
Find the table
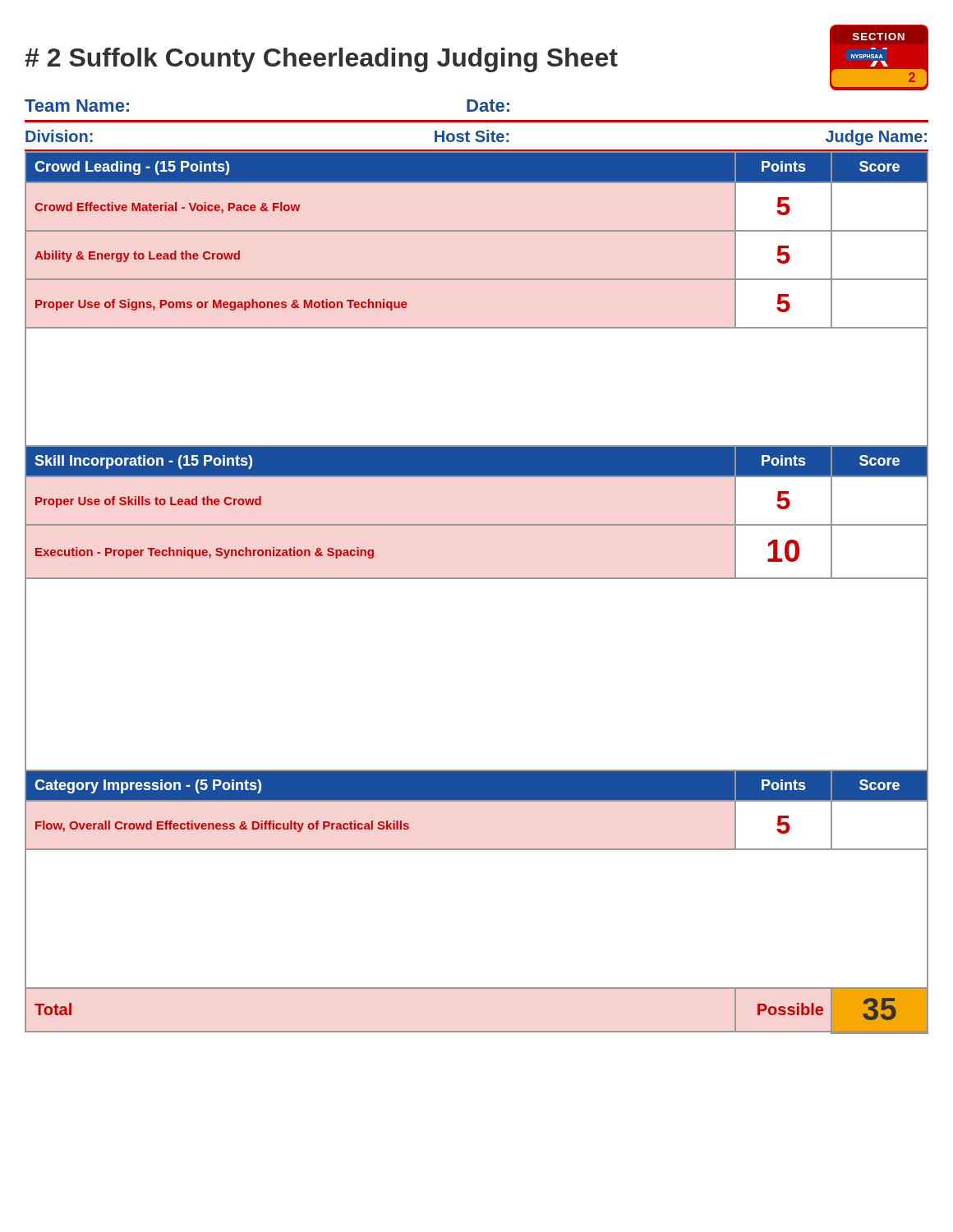[x=476, y=593]
